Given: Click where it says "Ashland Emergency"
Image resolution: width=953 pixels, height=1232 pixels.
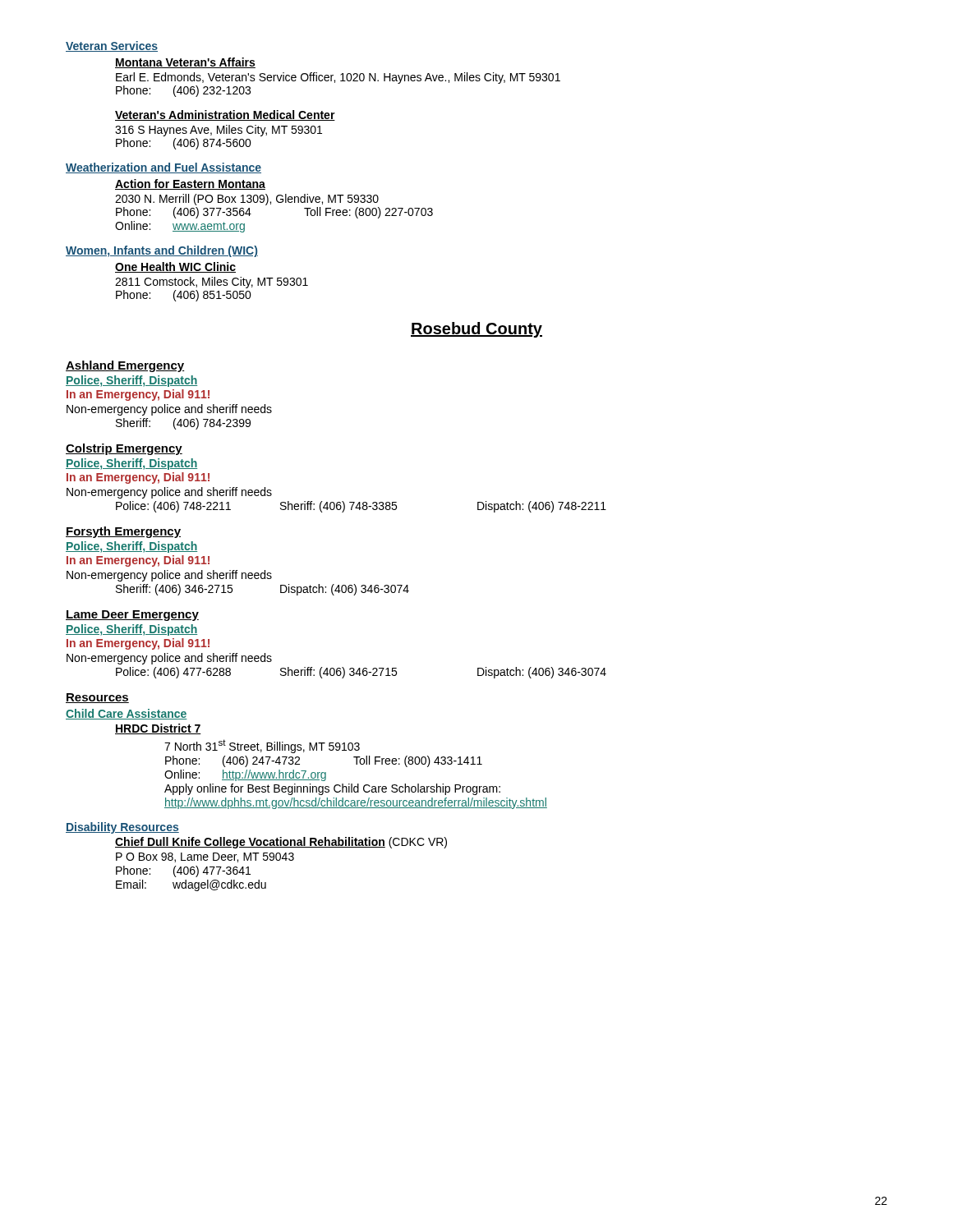Looking at the screenshot, I should (x=125, y=365).
